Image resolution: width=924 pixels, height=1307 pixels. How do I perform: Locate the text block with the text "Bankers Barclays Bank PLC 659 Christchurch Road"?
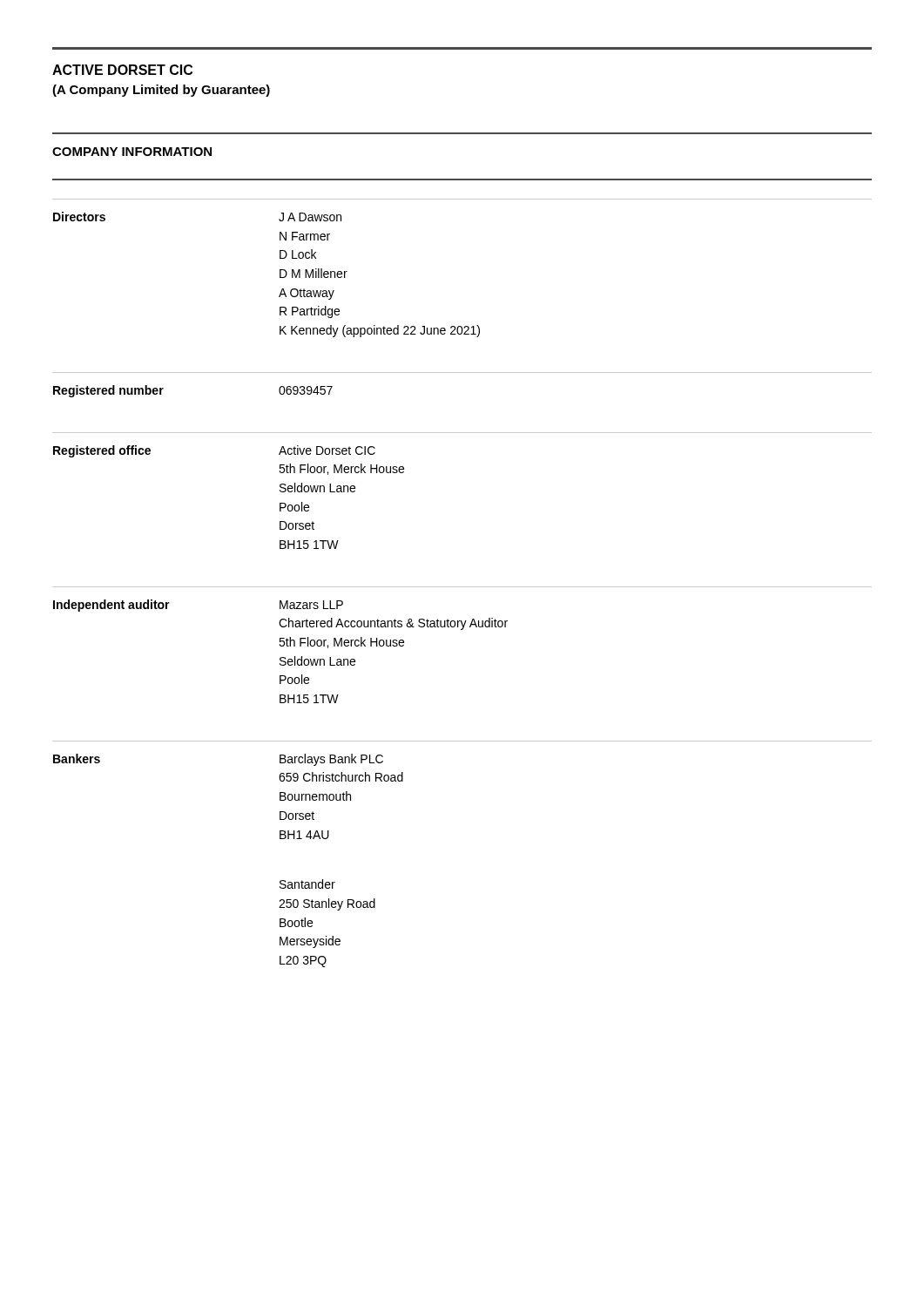(79, 759)
